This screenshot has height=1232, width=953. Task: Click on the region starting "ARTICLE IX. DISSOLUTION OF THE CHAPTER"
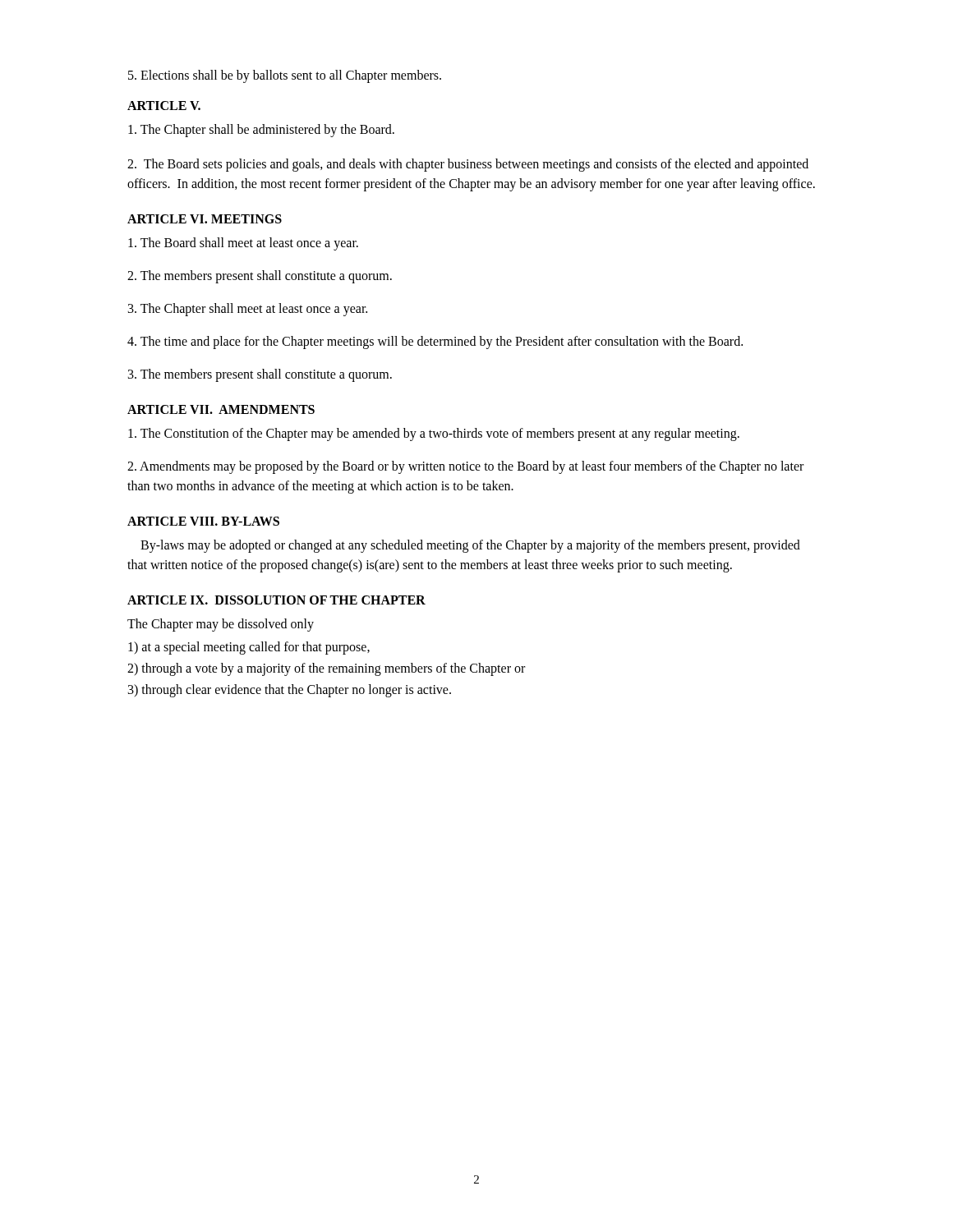pyautogui.click(x=276, y=600)
